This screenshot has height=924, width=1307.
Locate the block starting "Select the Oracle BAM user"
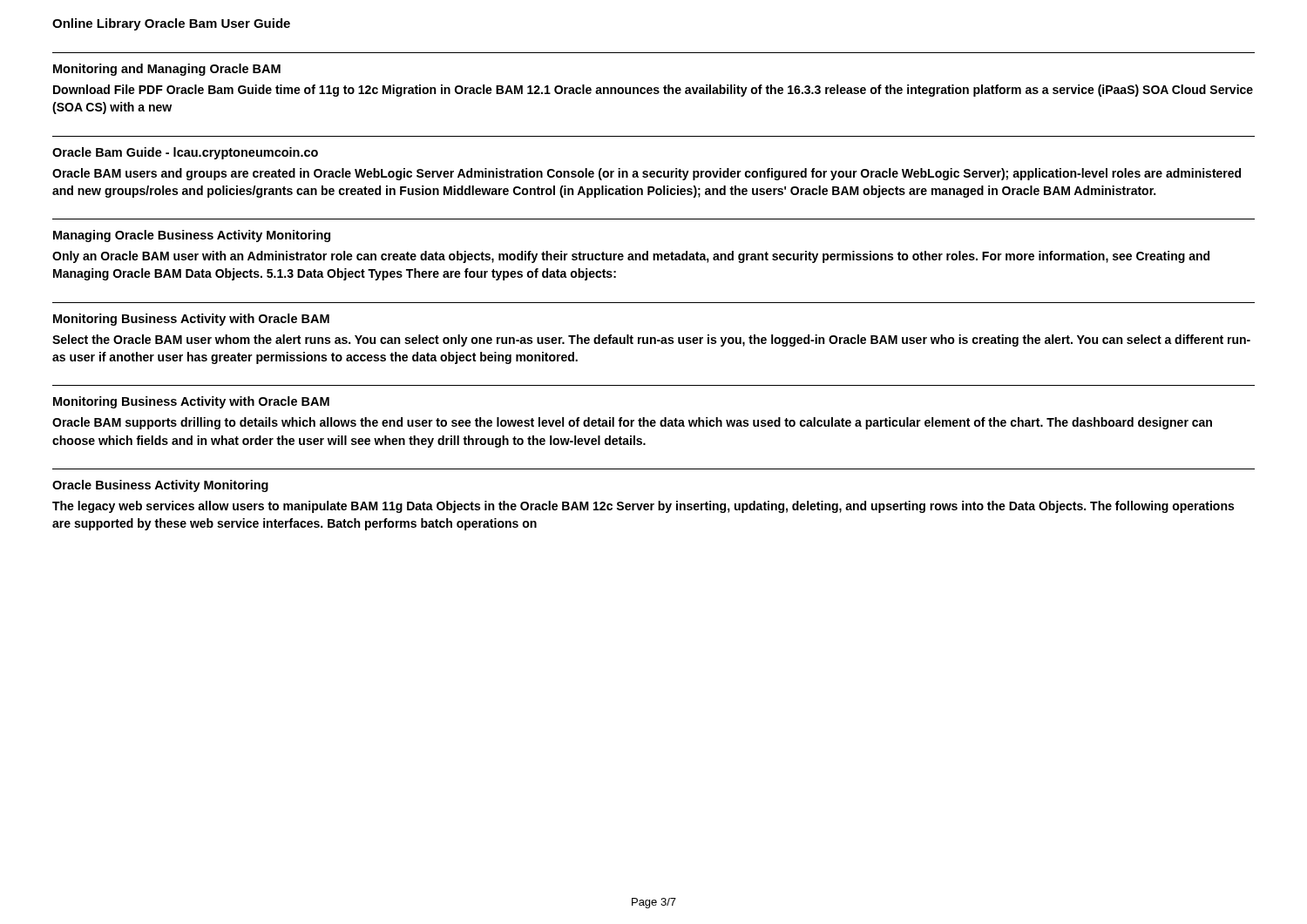[651, 348]
